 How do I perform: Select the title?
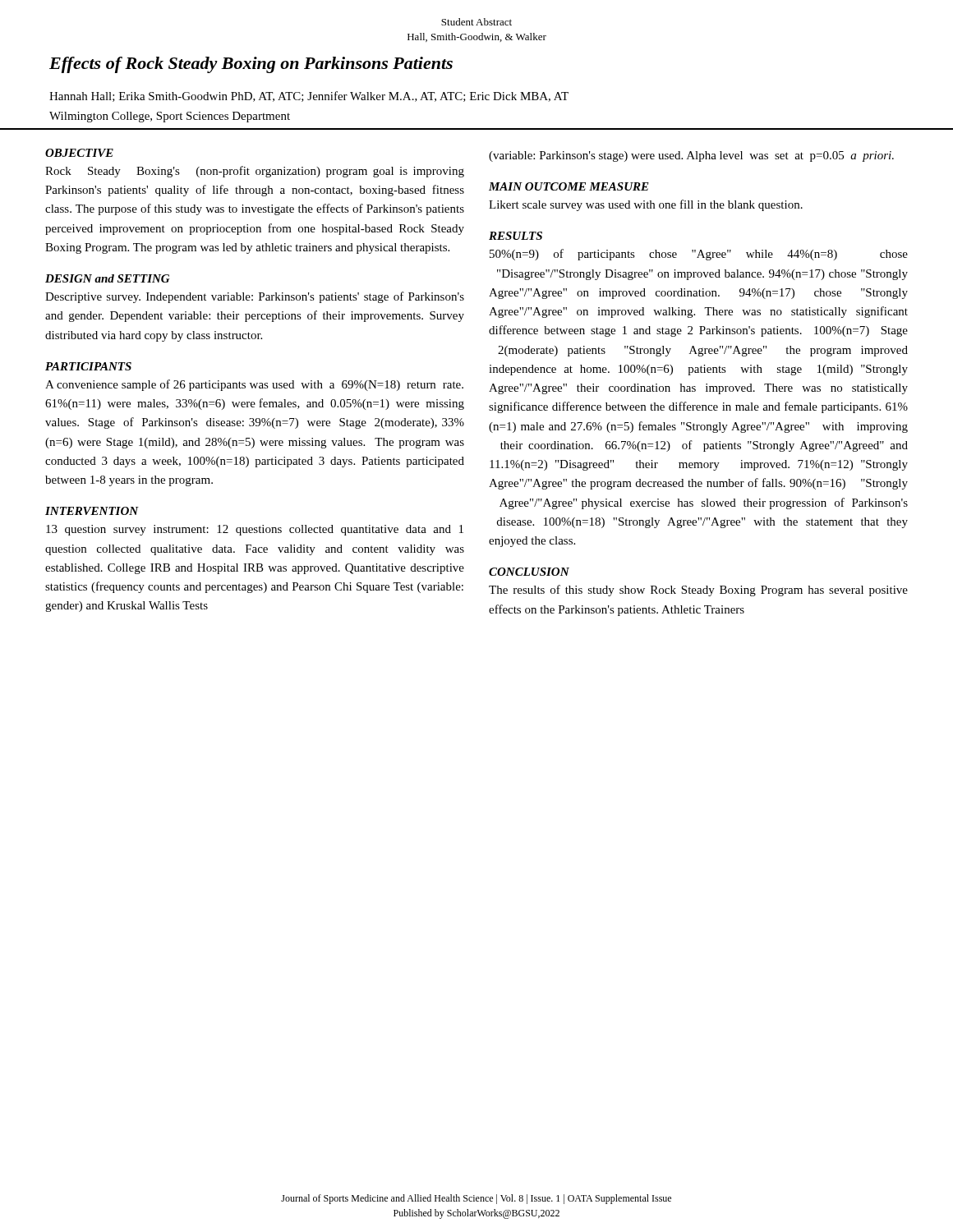tap(476, 64)
